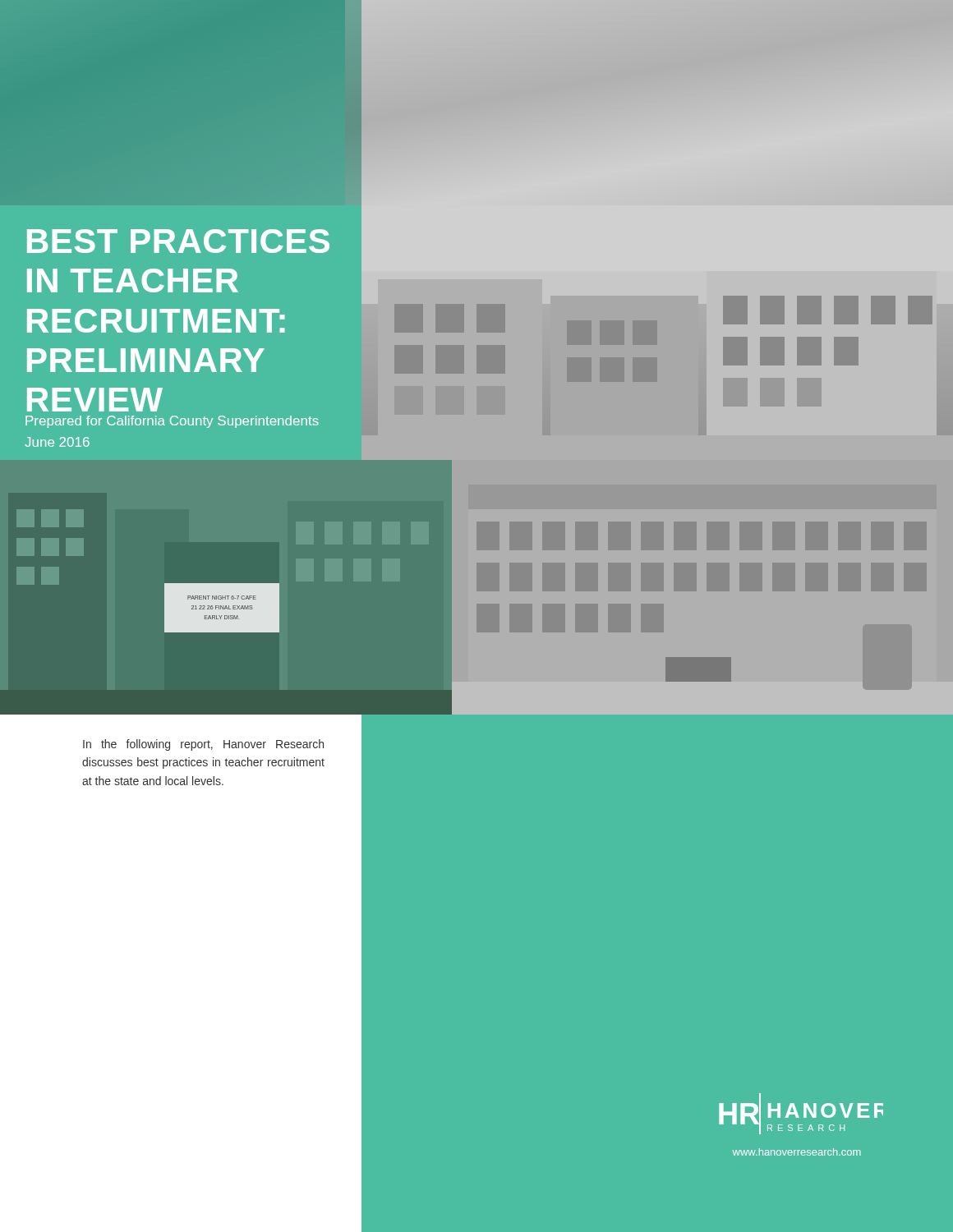Select the logo
This screenshot has height=1232, width=953.
797,1125
